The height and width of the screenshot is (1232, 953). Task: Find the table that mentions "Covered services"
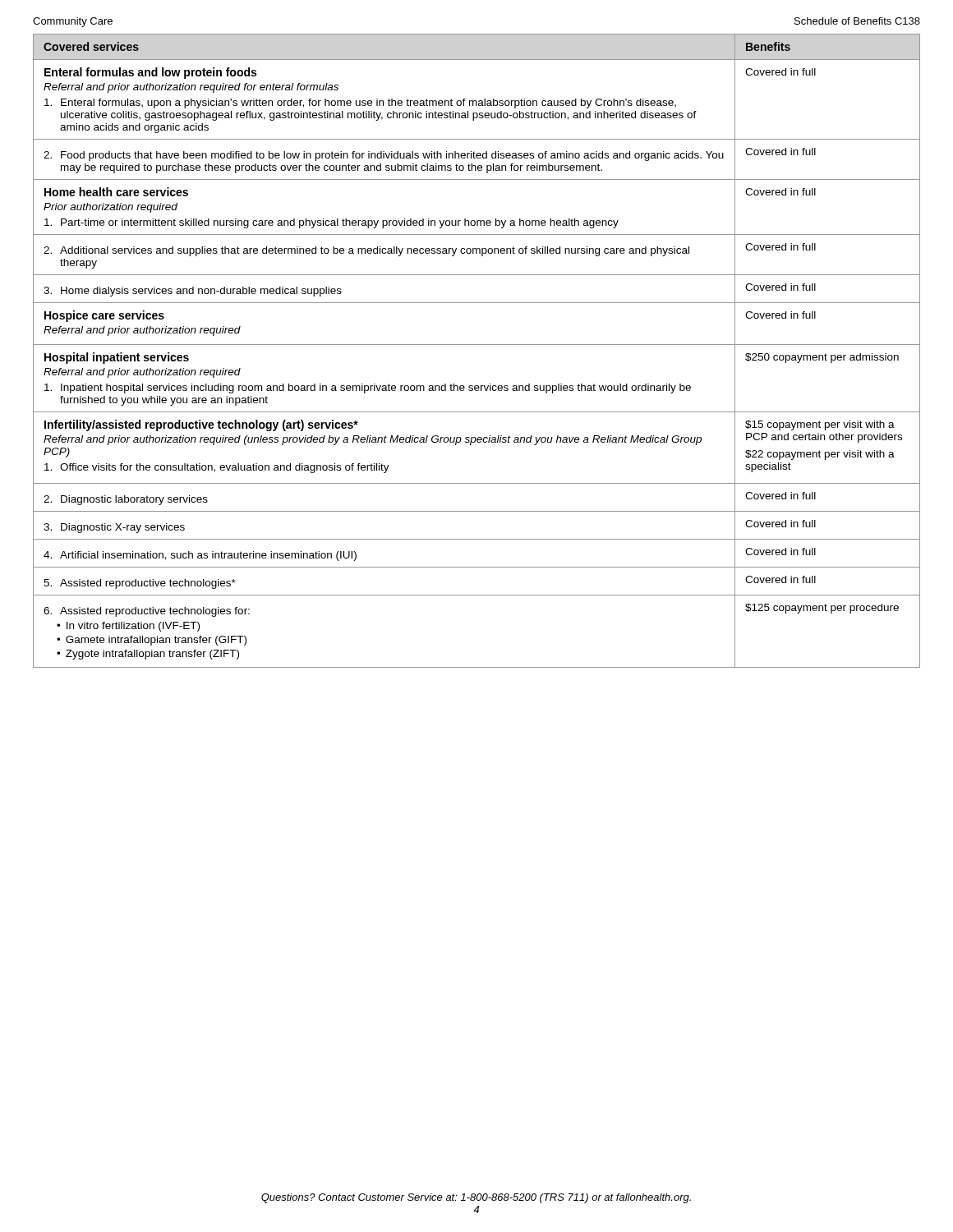tap(476, 351)
